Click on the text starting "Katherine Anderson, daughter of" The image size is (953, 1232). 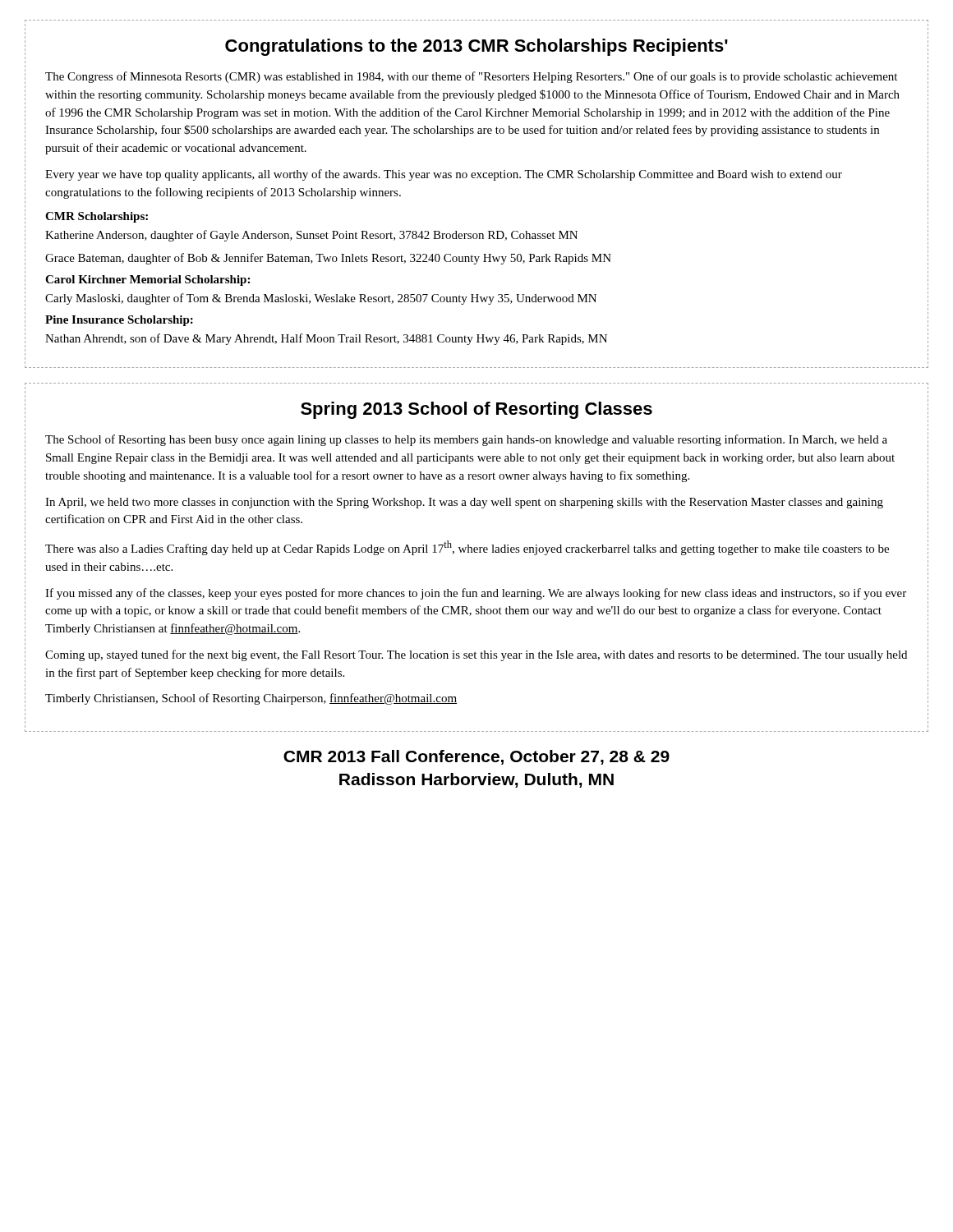pyautogui.click(x=312, y=235)
